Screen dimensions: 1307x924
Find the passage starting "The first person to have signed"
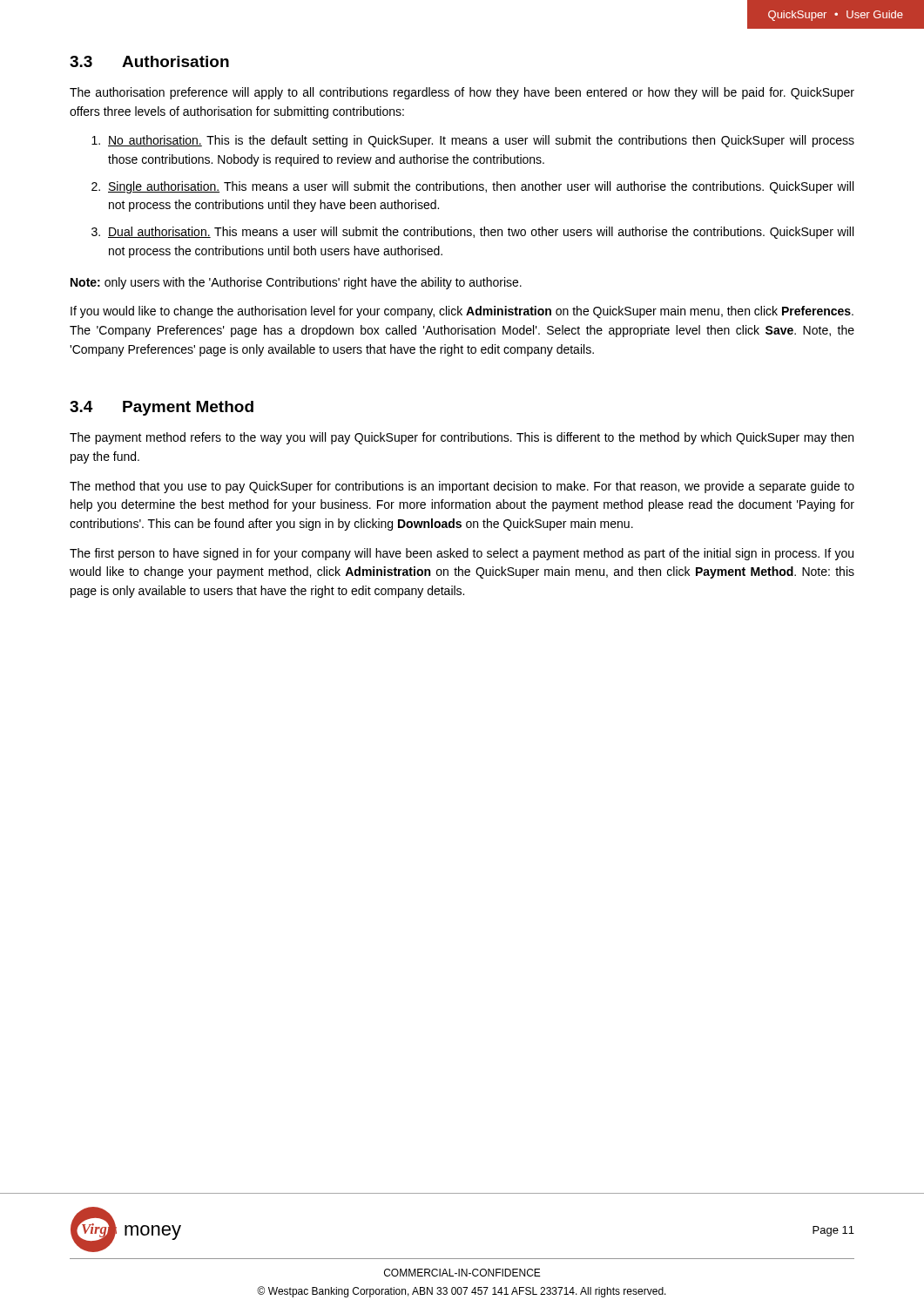coord(462,572)
